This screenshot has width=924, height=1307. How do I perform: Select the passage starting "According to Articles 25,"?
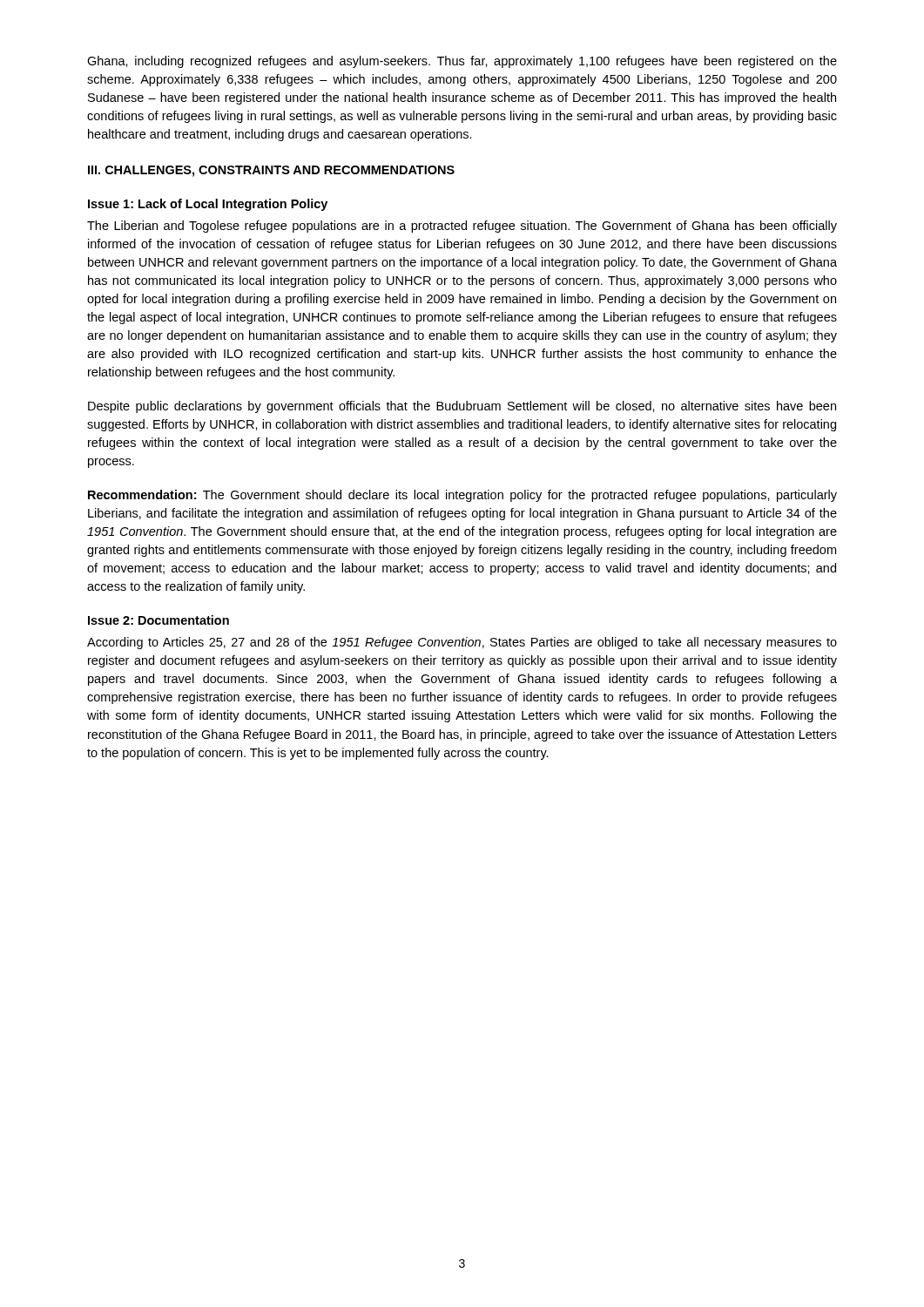tap(462, 697)
